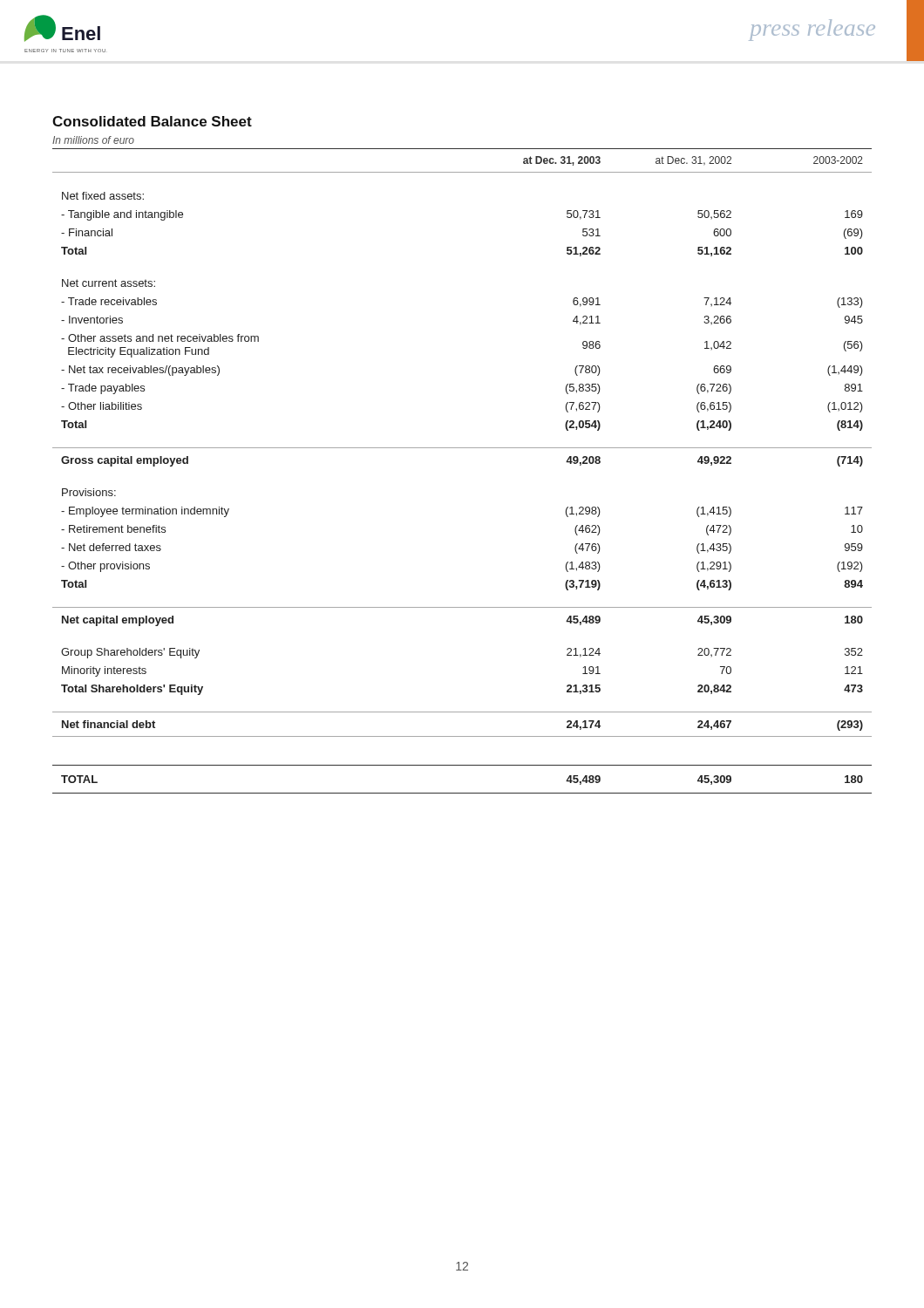Find "In millions of euro" on this page

coord(93,140)
